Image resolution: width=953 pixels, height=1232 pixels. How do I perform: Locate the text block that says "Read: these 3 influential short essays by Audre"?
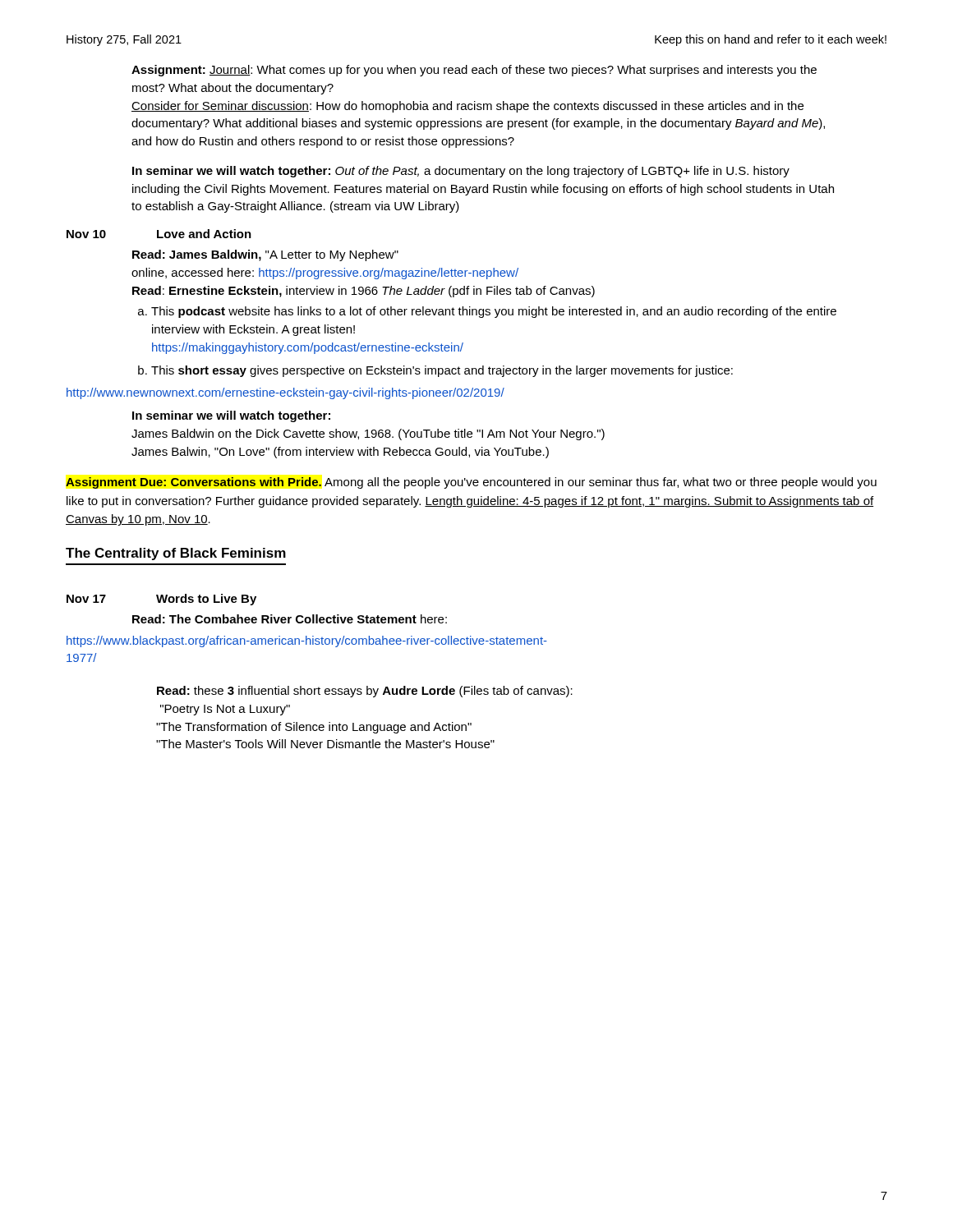tap(365, 717)
